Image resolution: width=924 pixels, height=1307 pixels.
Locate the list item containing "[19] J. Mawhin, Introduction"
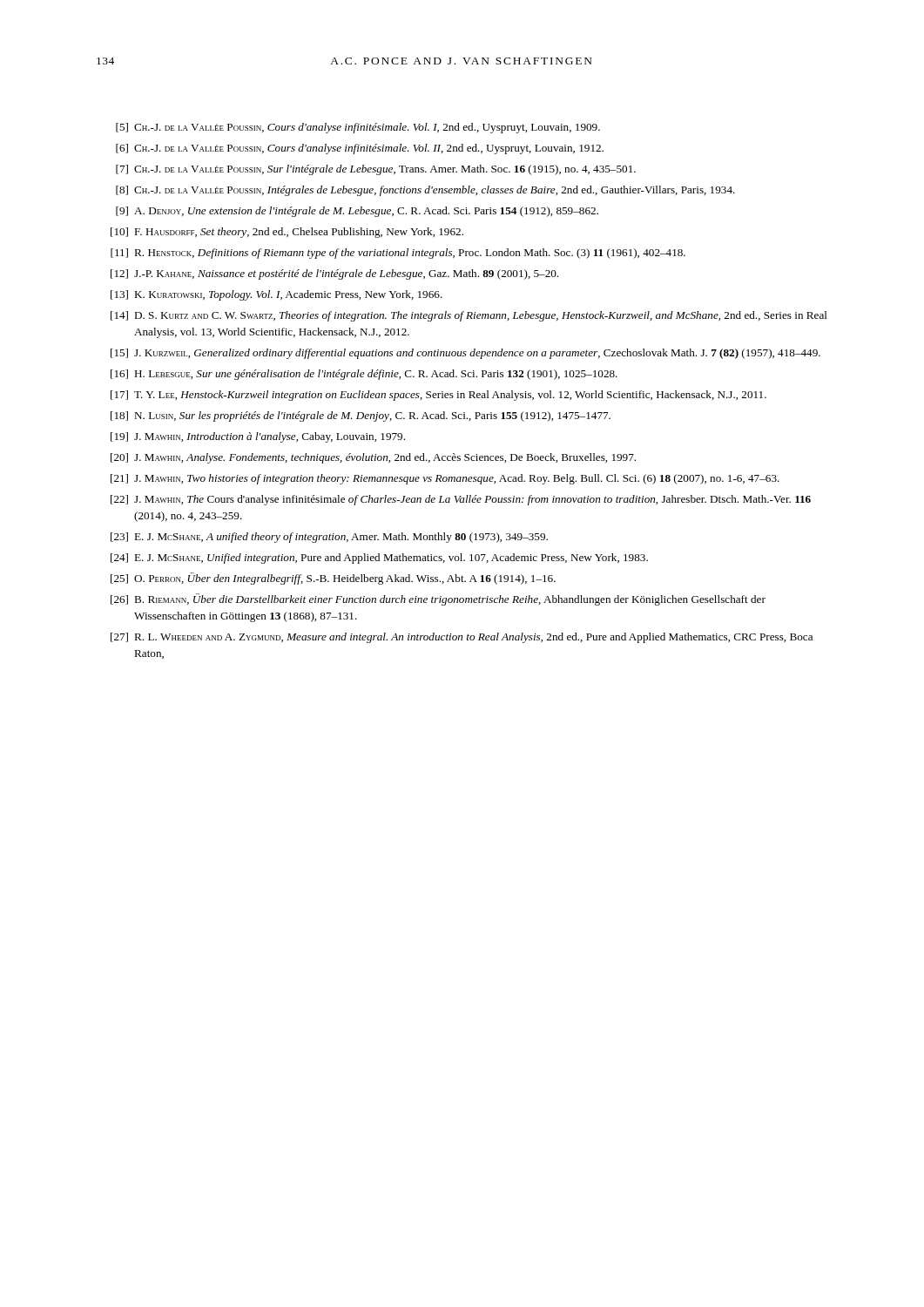258,437
